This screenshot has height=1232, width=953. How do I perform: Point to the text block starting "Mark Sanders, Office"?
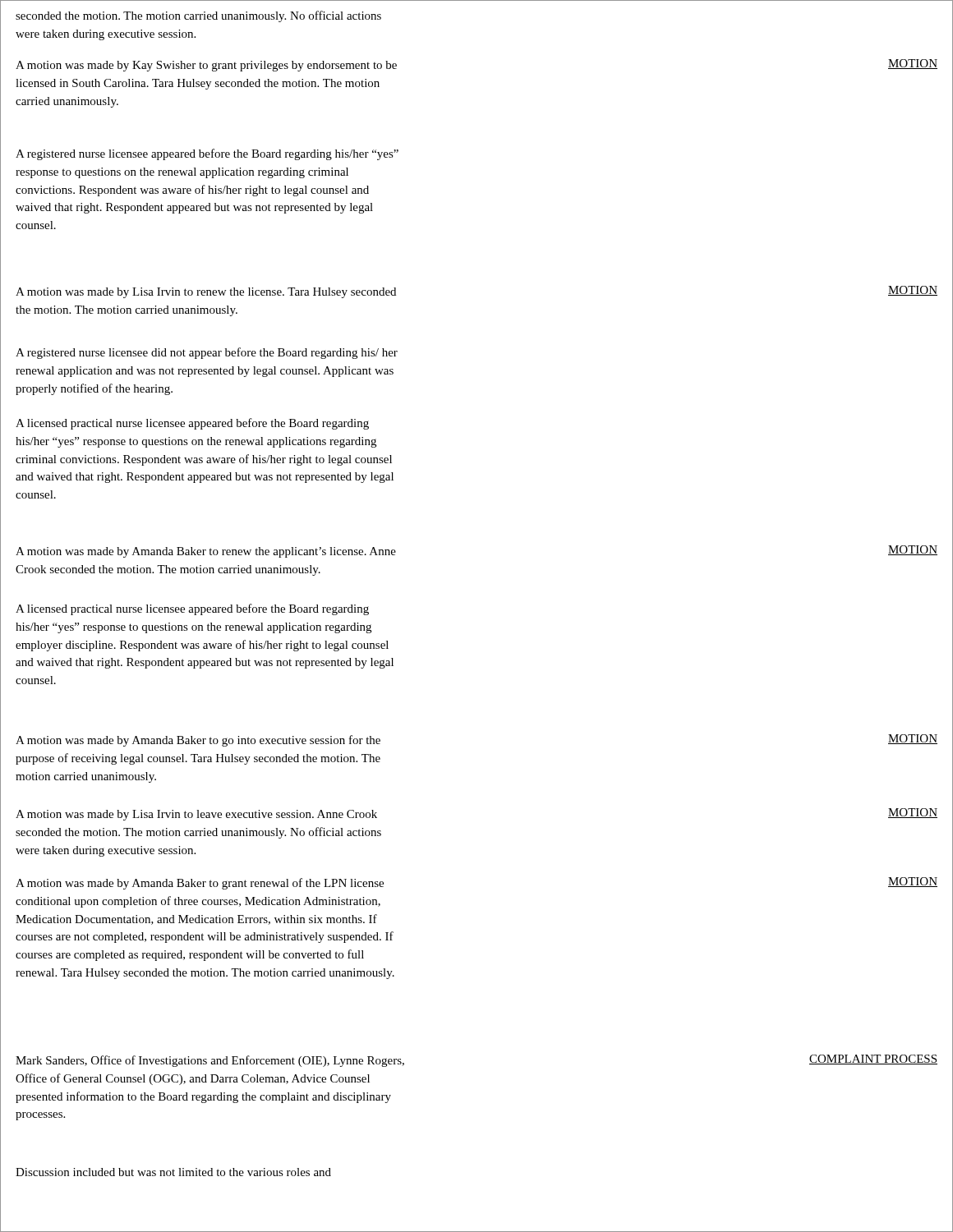pos(373,1088)
